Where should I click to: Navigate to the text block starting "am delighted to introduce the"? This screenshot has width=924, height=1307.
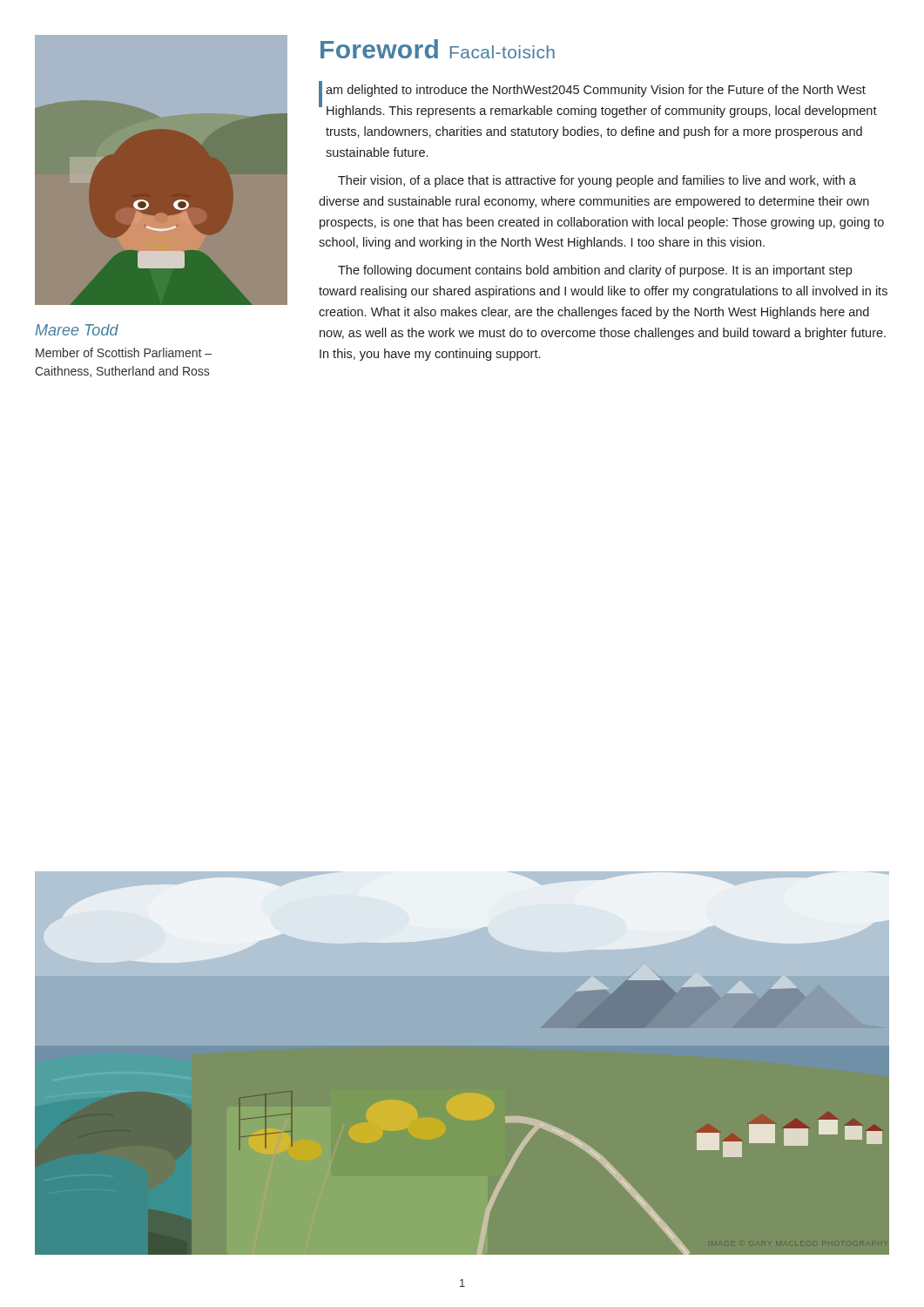click(604, 223)
